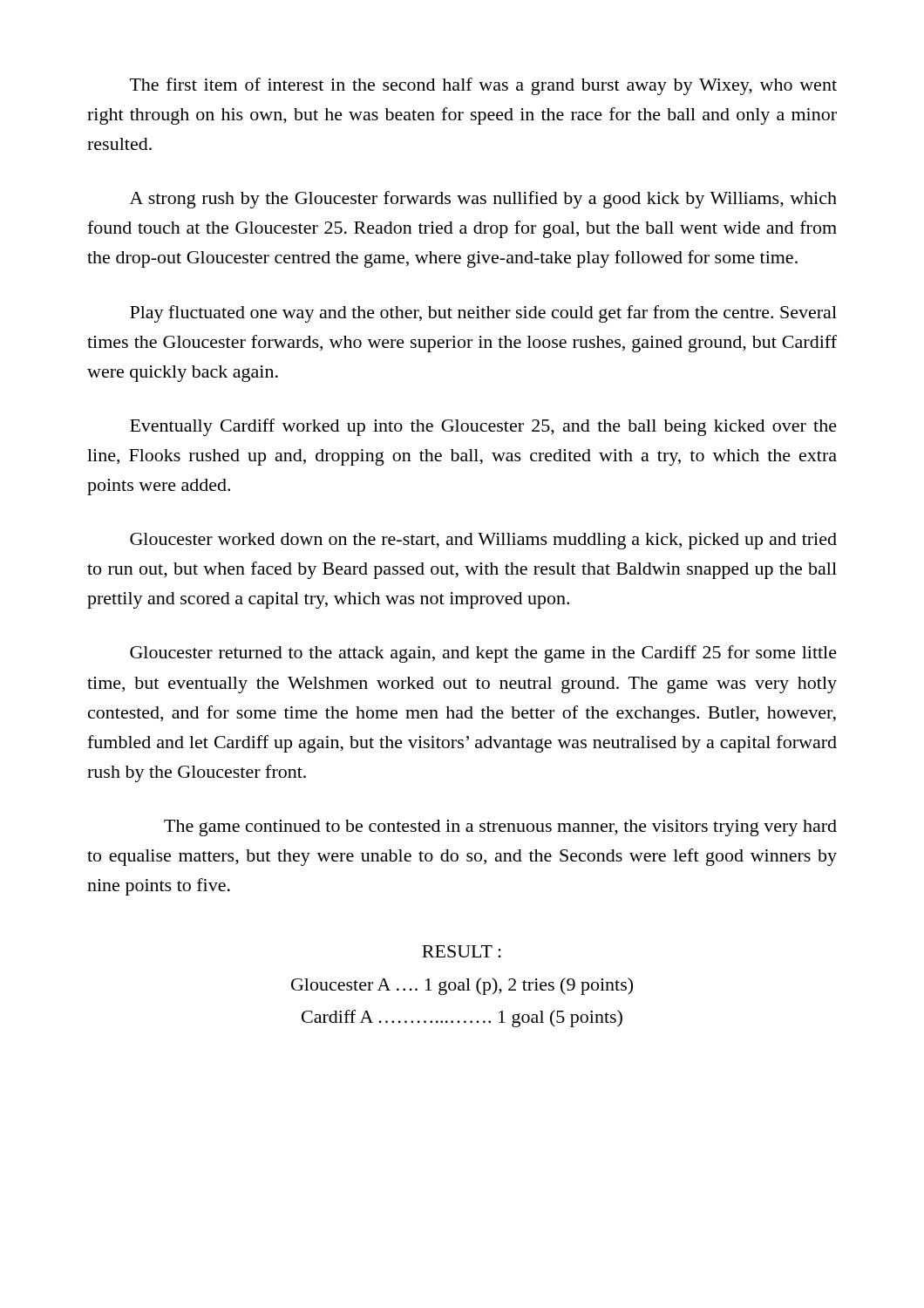The image size is (924, 1308).
Task: Find the block starting "The first item of interest in"
Action: point(462,114)
